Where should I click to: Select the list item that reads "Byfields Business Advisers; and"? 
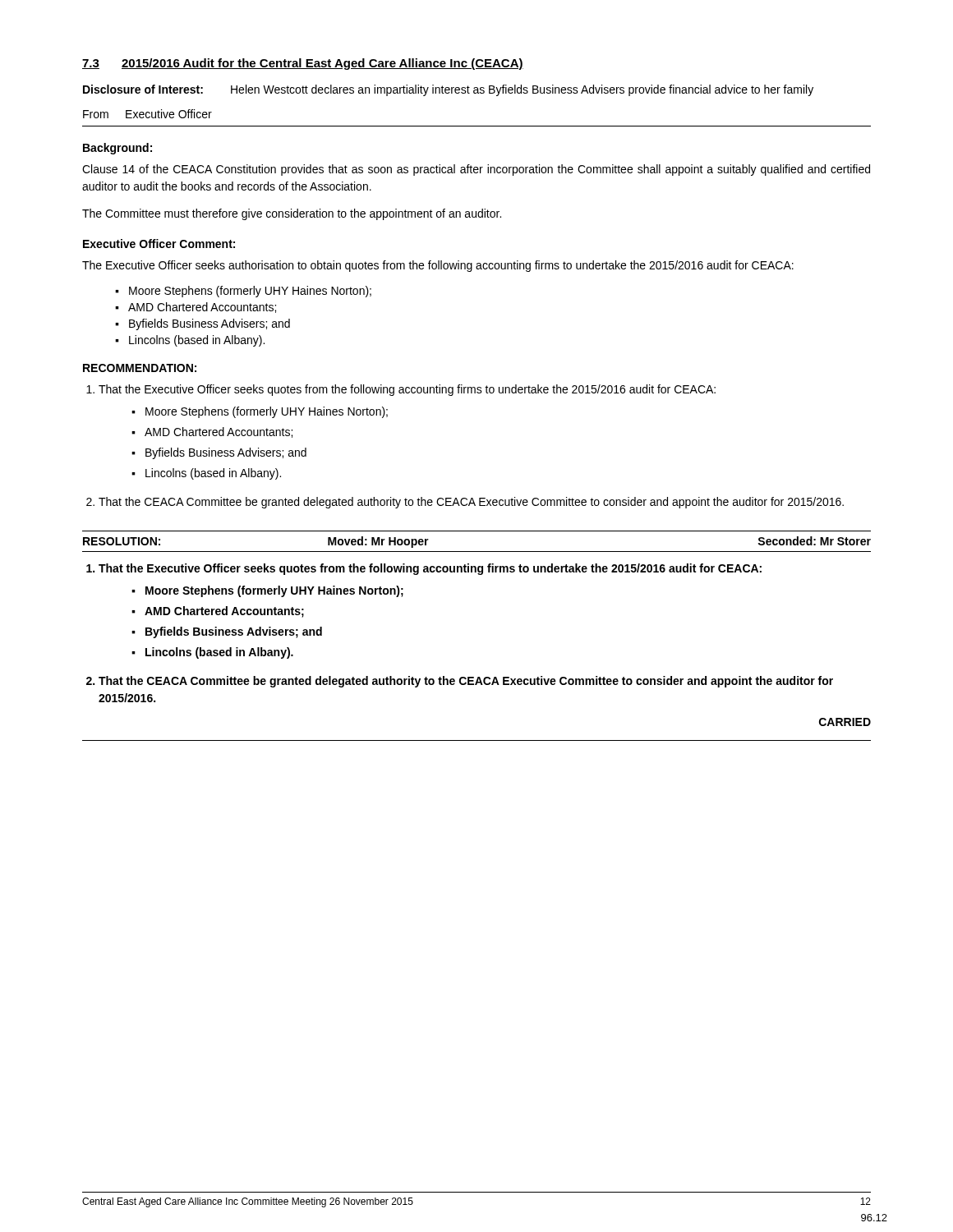tap(209, 324)
